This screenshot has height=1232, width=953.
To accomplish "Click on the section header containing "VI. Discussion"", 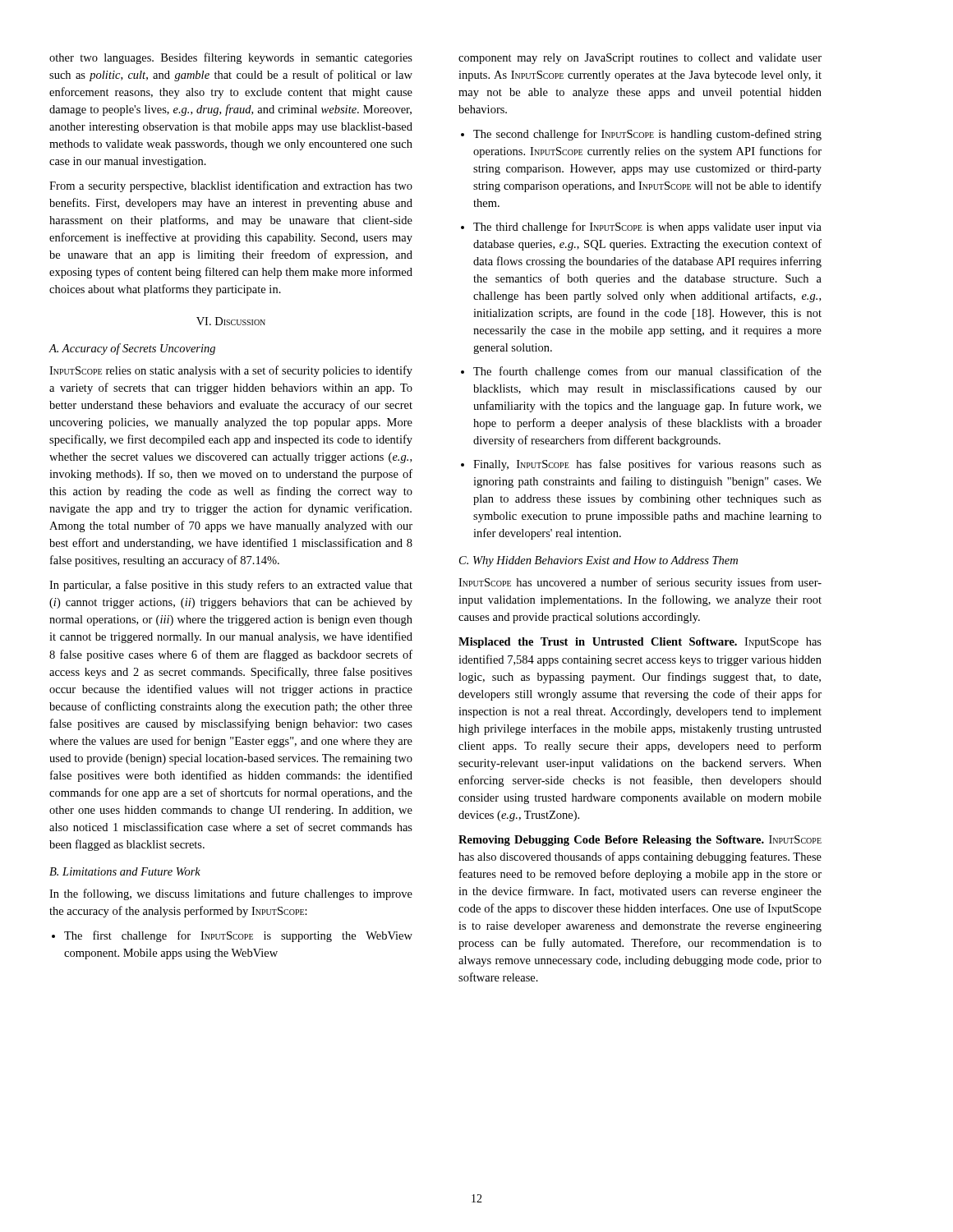I will 231,322.
